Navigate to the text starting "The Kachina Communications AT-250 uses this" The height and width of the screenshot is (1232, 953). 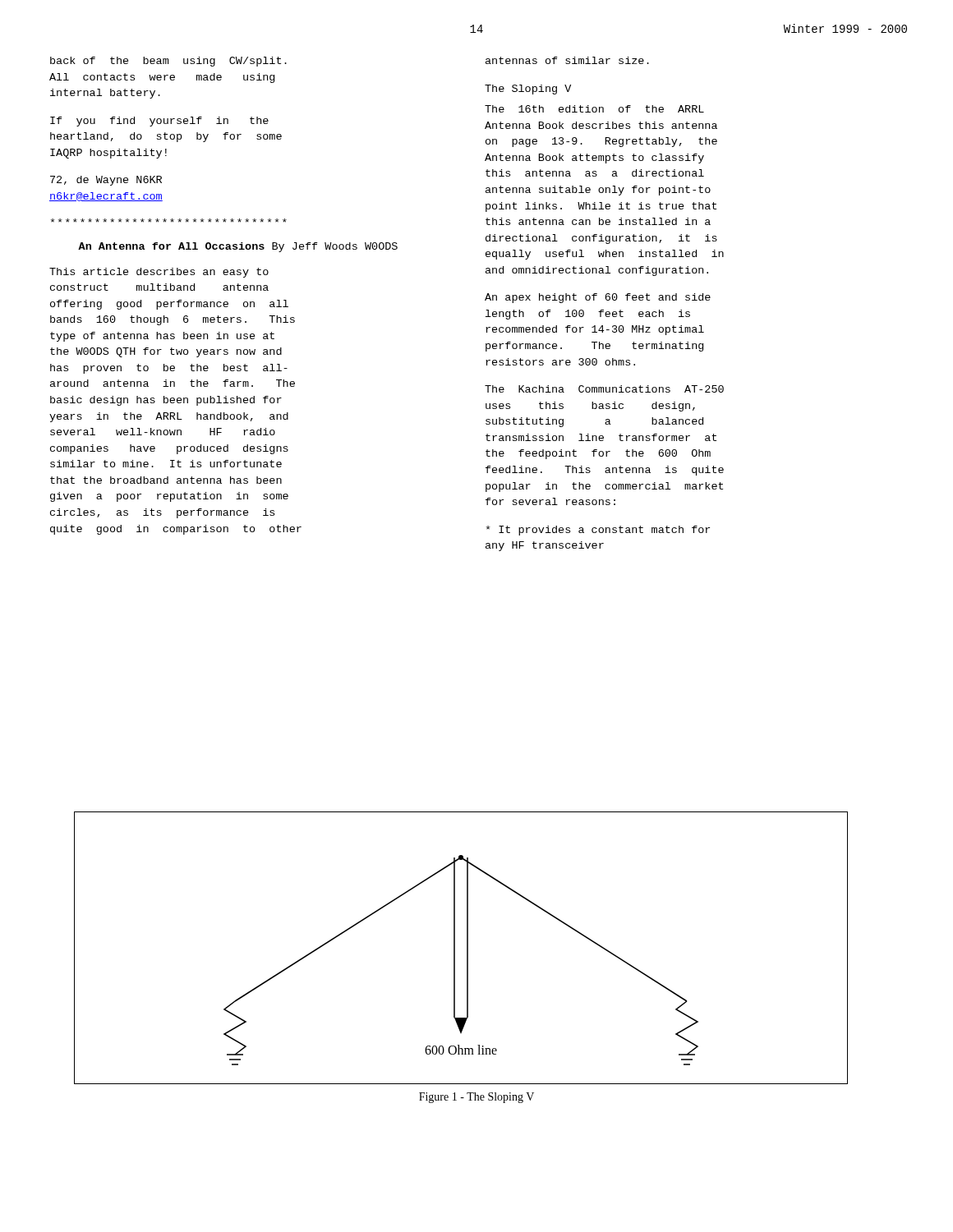point(604,446)
